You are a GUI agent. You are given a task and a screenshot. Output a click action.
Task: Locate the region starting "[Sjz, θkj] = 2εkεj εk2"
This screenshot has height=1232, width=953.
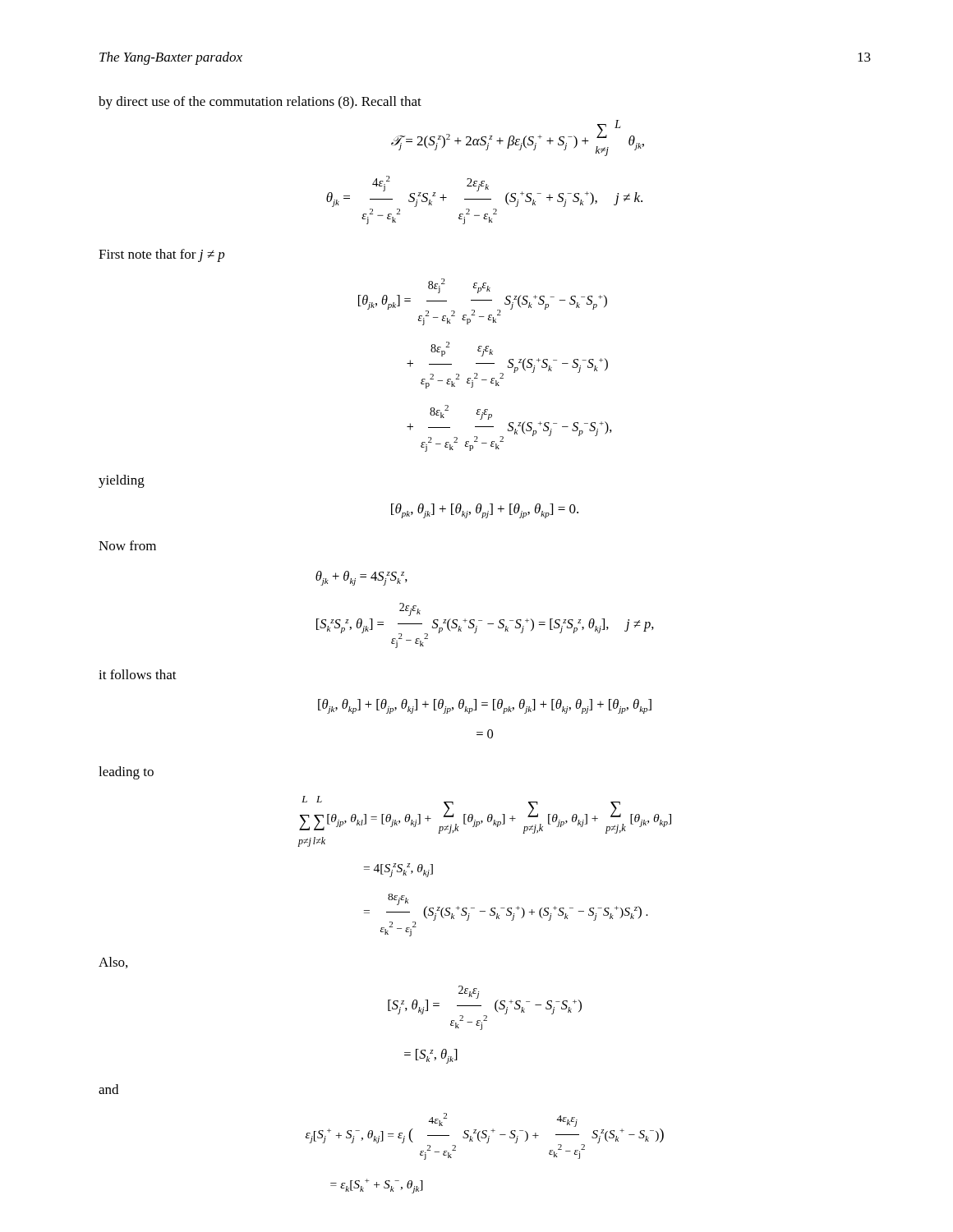(x=485, y=1023)
